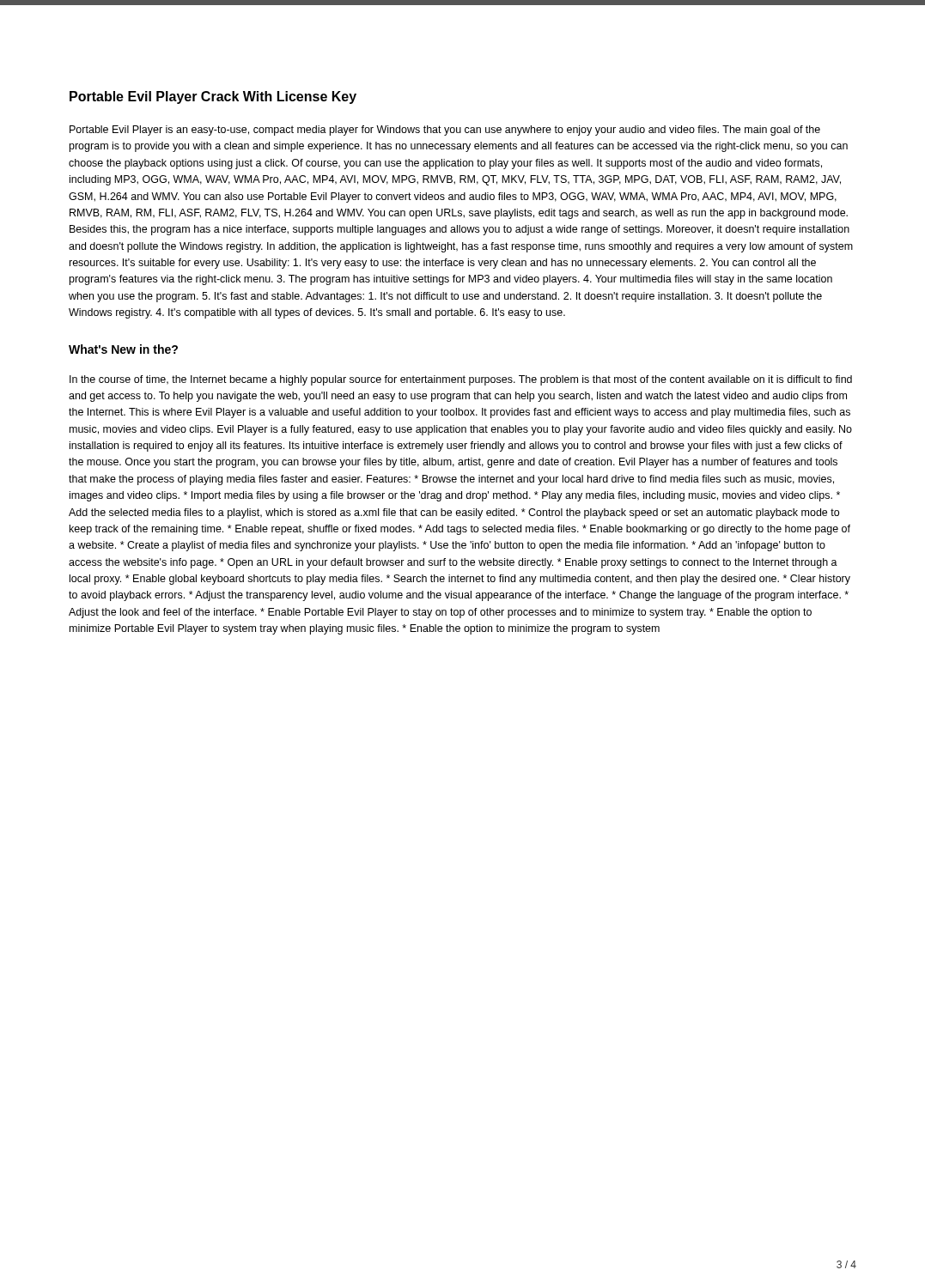Select the text block that says "In the course"
The width and height of the screenshot is (925, 1288).
[x=461, y=504]
